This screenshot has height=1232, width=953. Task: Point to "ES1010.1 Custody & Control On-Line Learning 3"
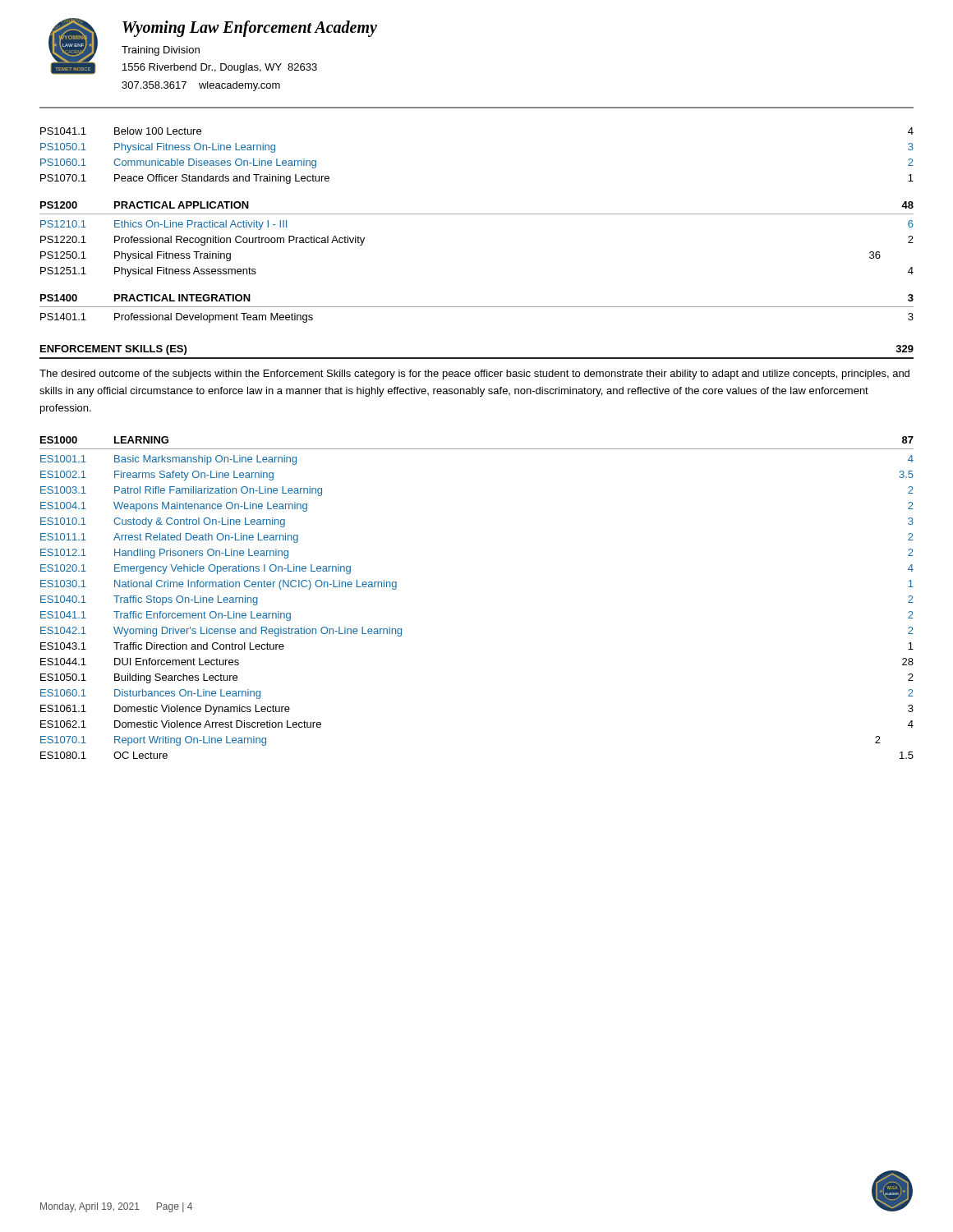pos(61,523)
